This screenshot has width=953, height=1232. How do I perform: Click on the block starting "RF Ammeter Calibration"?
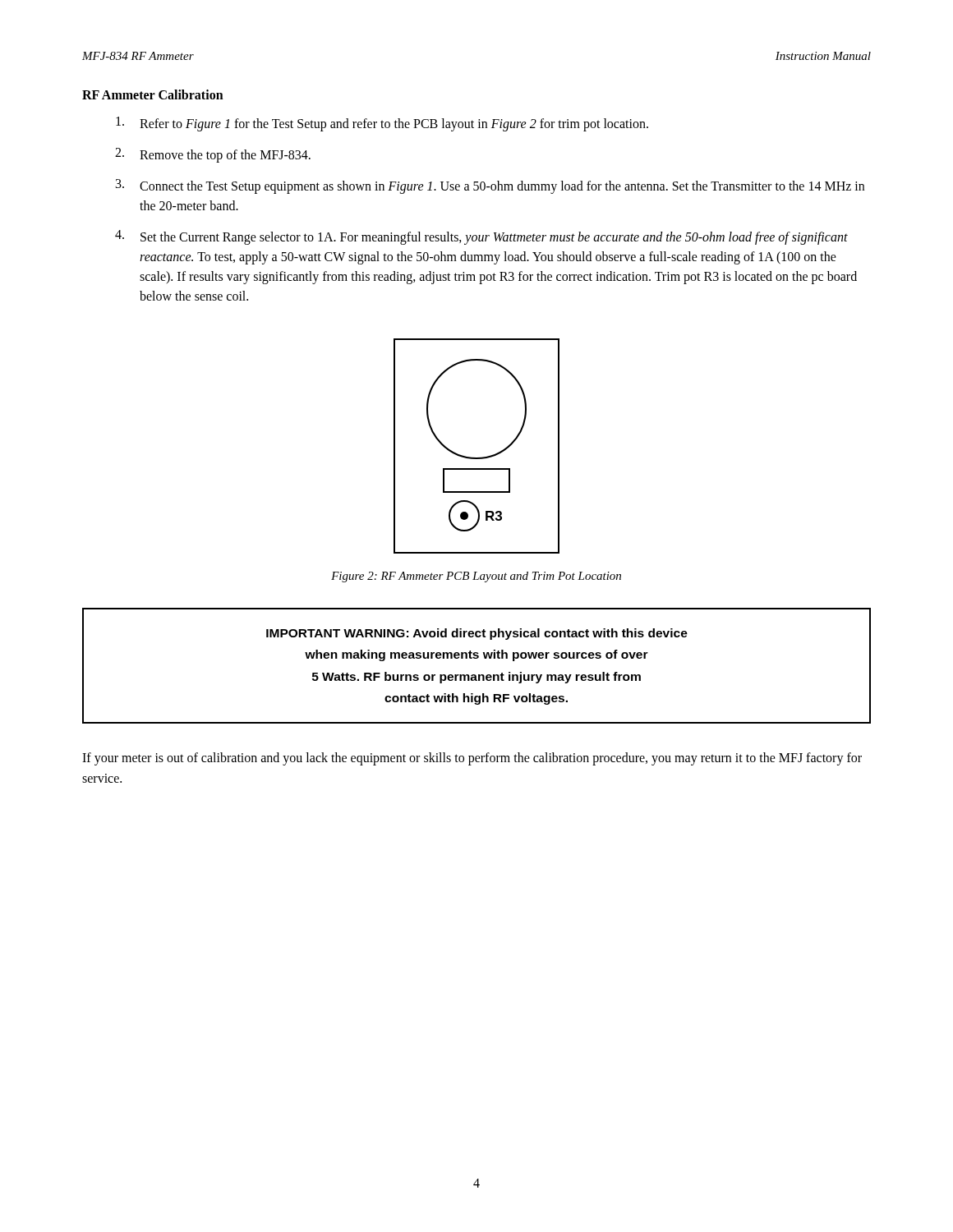point(153,95)
